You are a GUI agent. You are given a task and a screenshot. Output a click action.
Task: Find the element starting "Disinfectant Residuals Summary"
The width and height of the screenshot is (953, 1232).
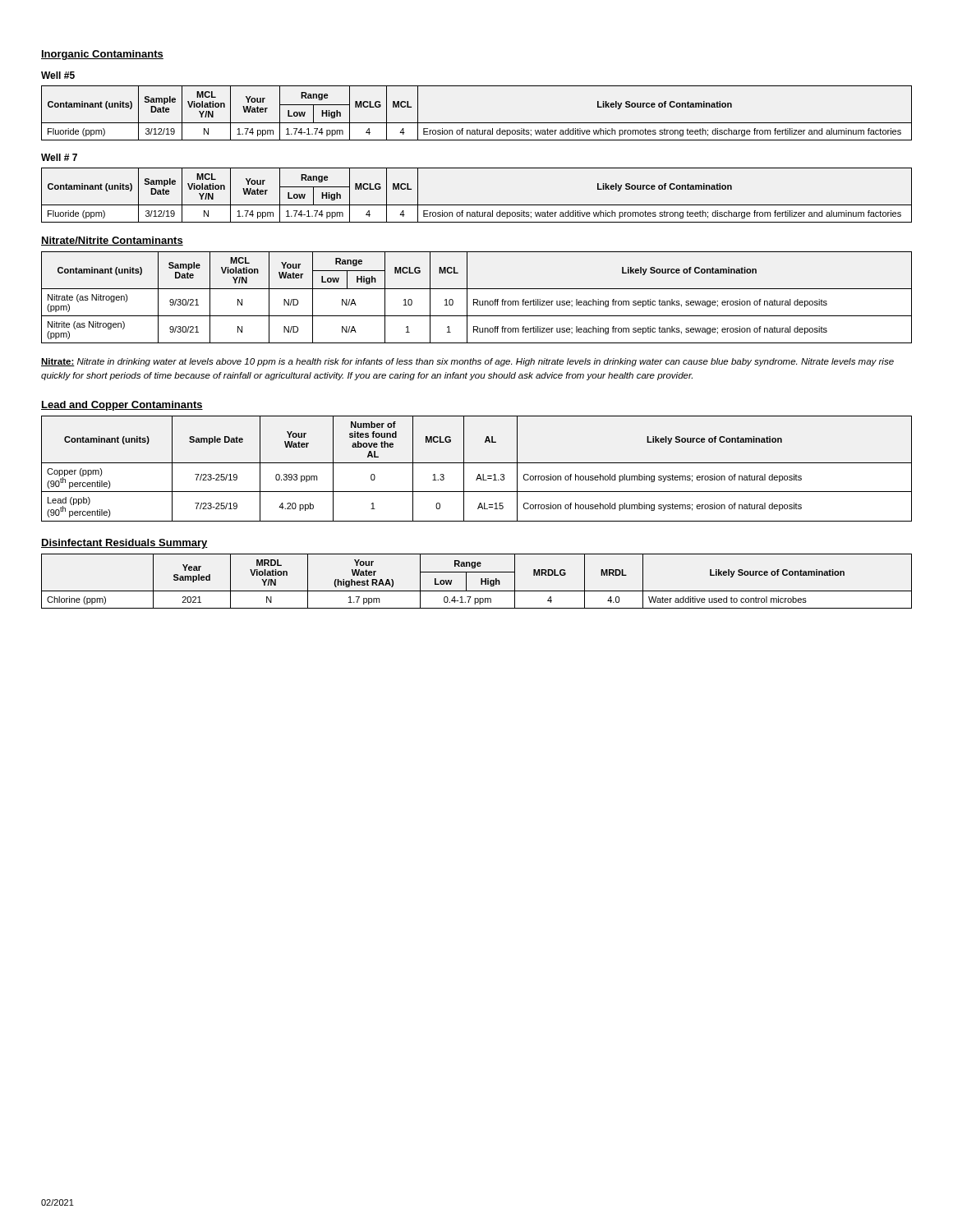[124, 542]
